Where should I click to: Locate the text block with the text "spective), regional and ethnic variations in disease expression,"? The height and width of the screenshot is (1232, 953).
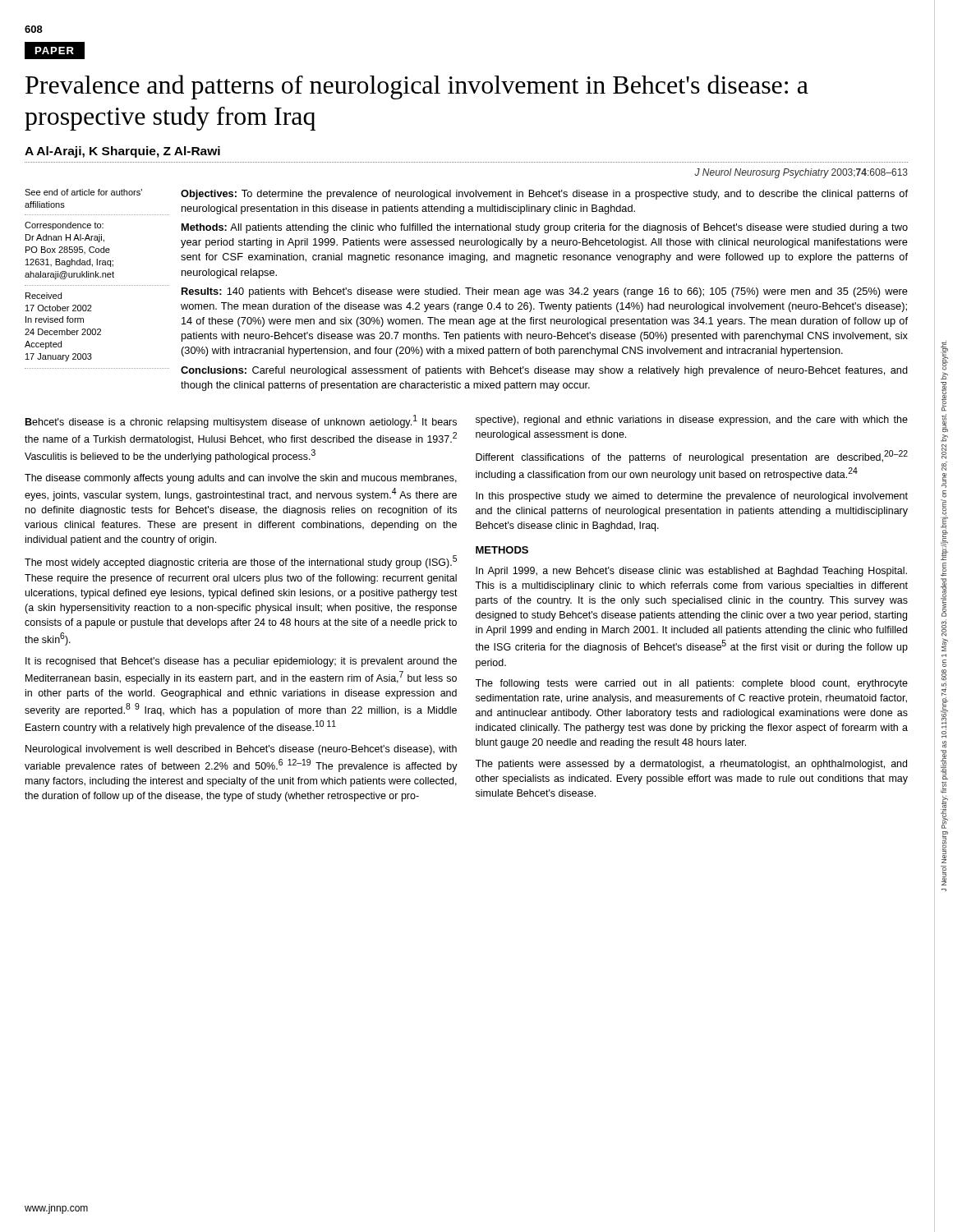click(692, 606)
